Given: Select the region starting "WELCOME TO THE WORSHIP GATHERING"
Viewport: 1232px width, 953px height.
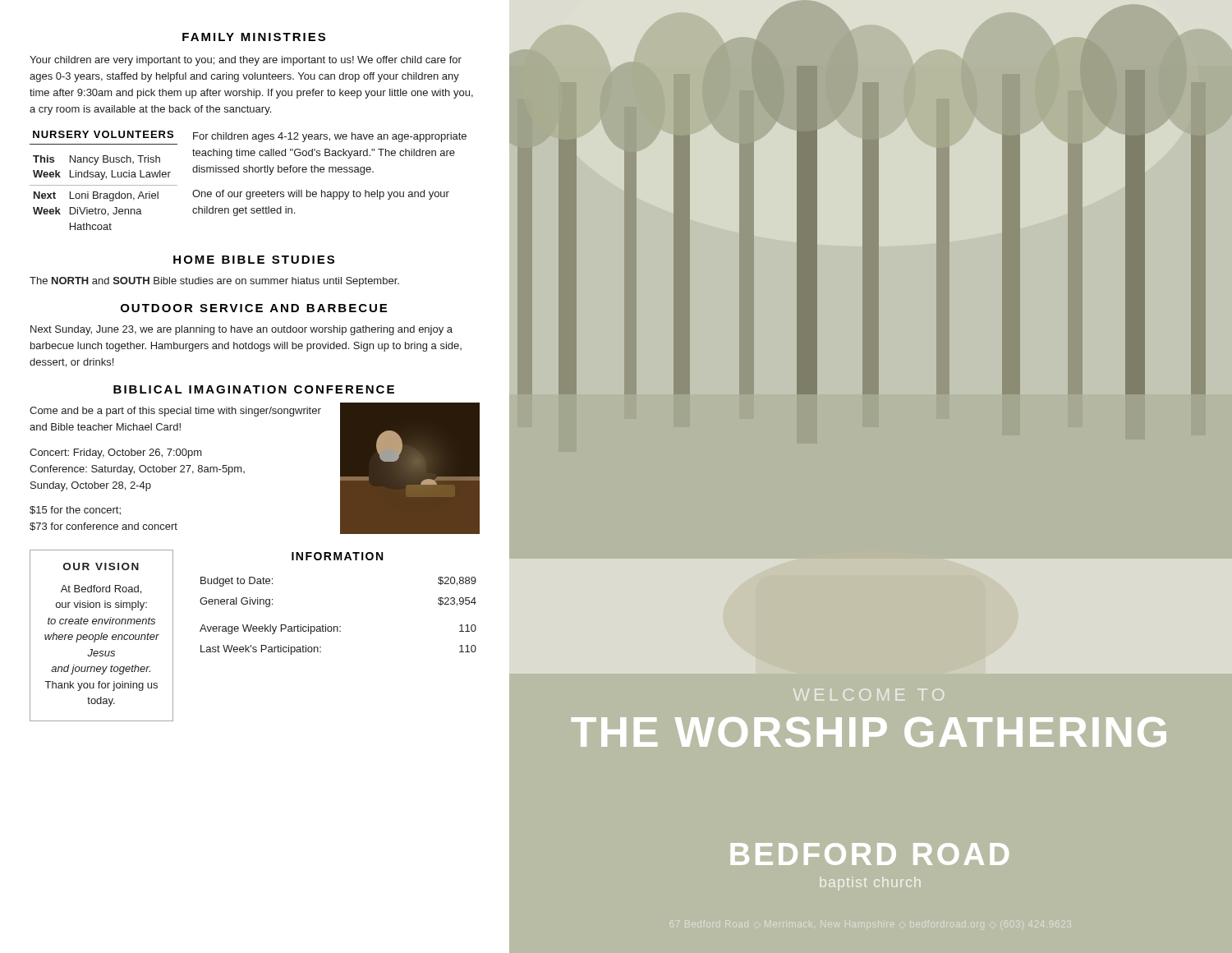Looking at the screenshot, I should click(x=871, y=720).
